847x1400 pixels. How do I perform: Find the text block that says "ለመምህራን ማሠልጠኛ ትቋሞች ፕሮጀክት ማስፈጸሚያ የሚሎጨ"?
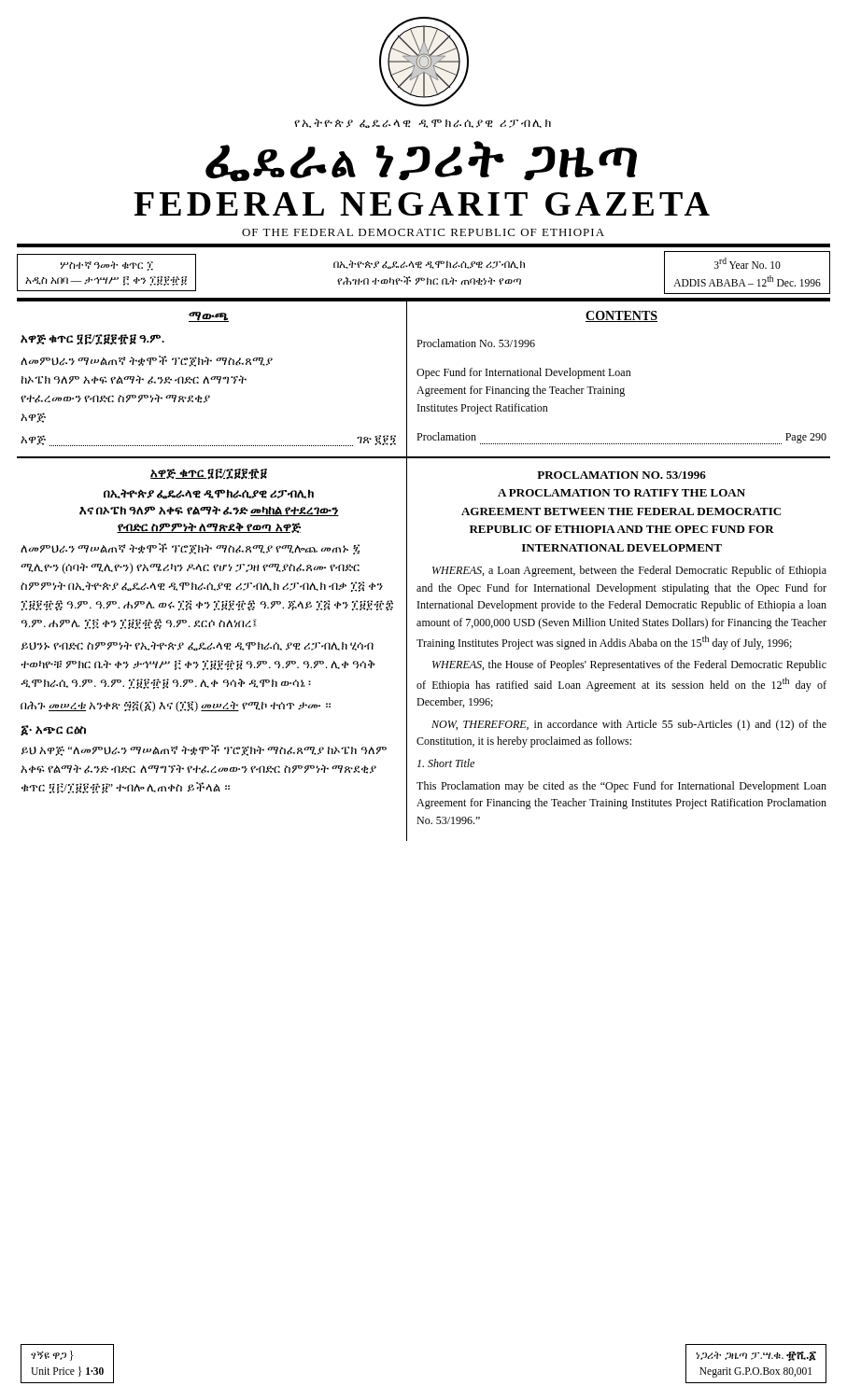click(209, 627)
